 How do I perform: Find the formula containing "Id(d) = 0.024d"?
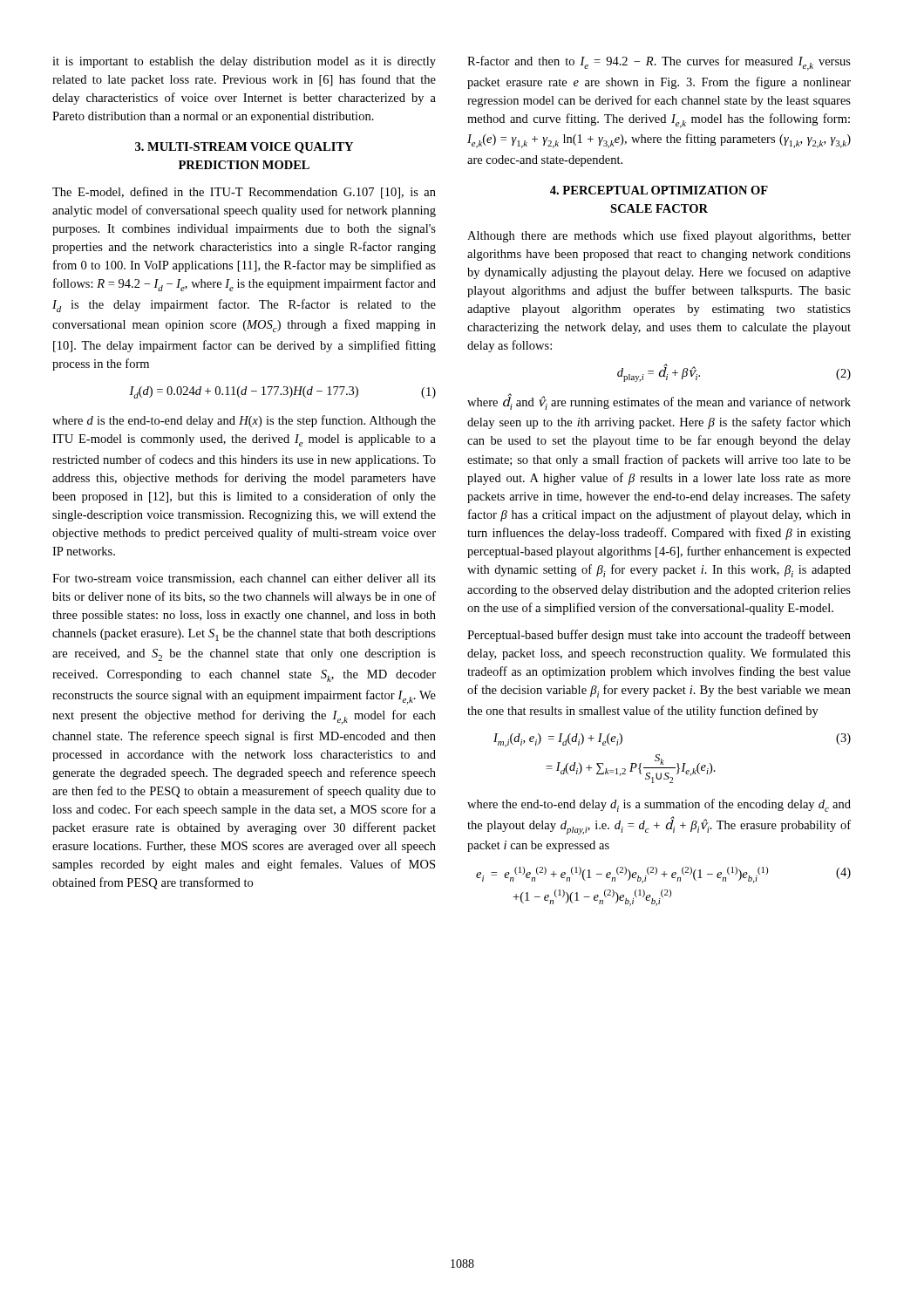coord(244,392)
